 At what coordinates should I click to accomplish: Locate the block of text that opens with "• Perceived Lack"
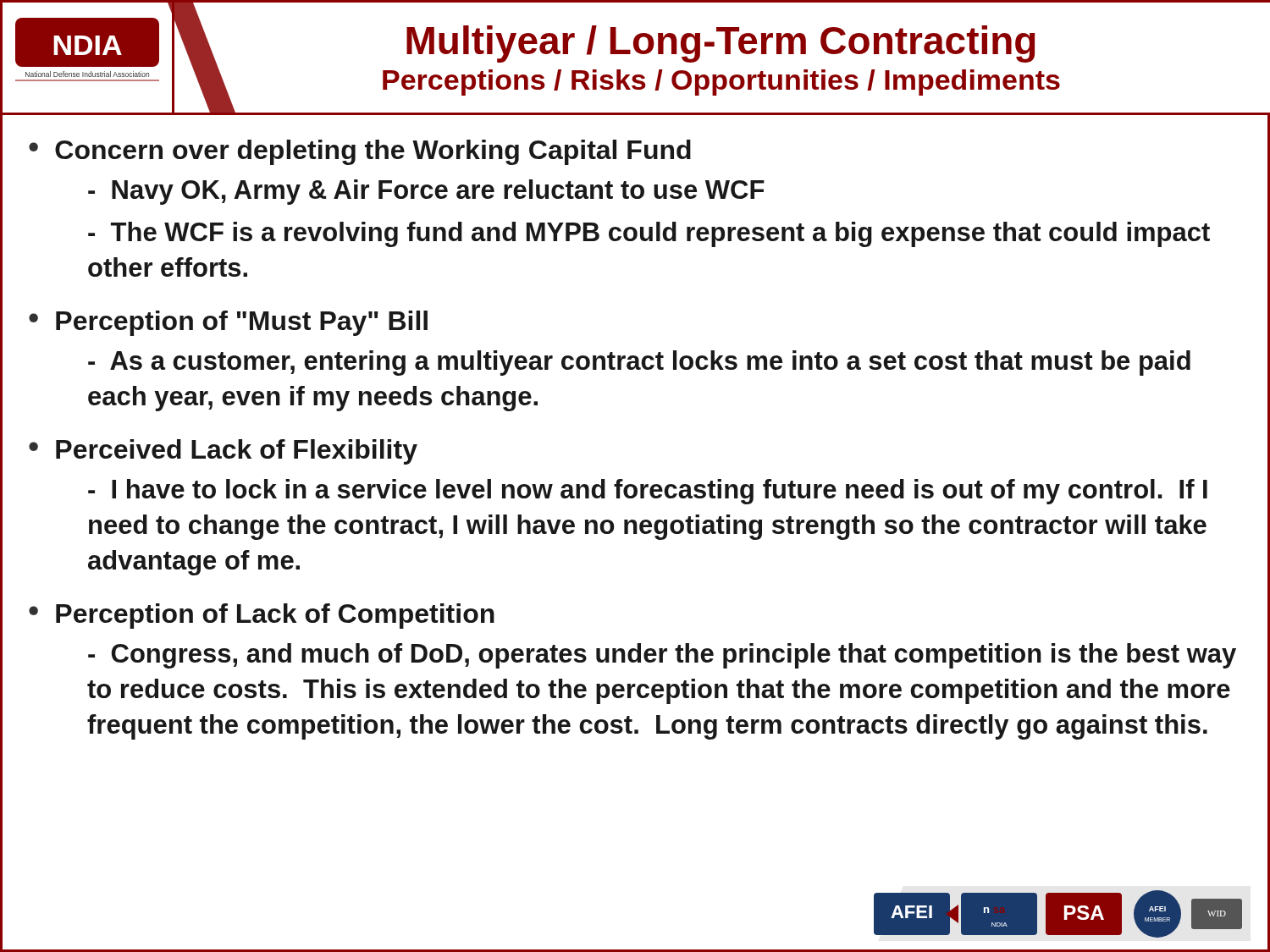223,449
